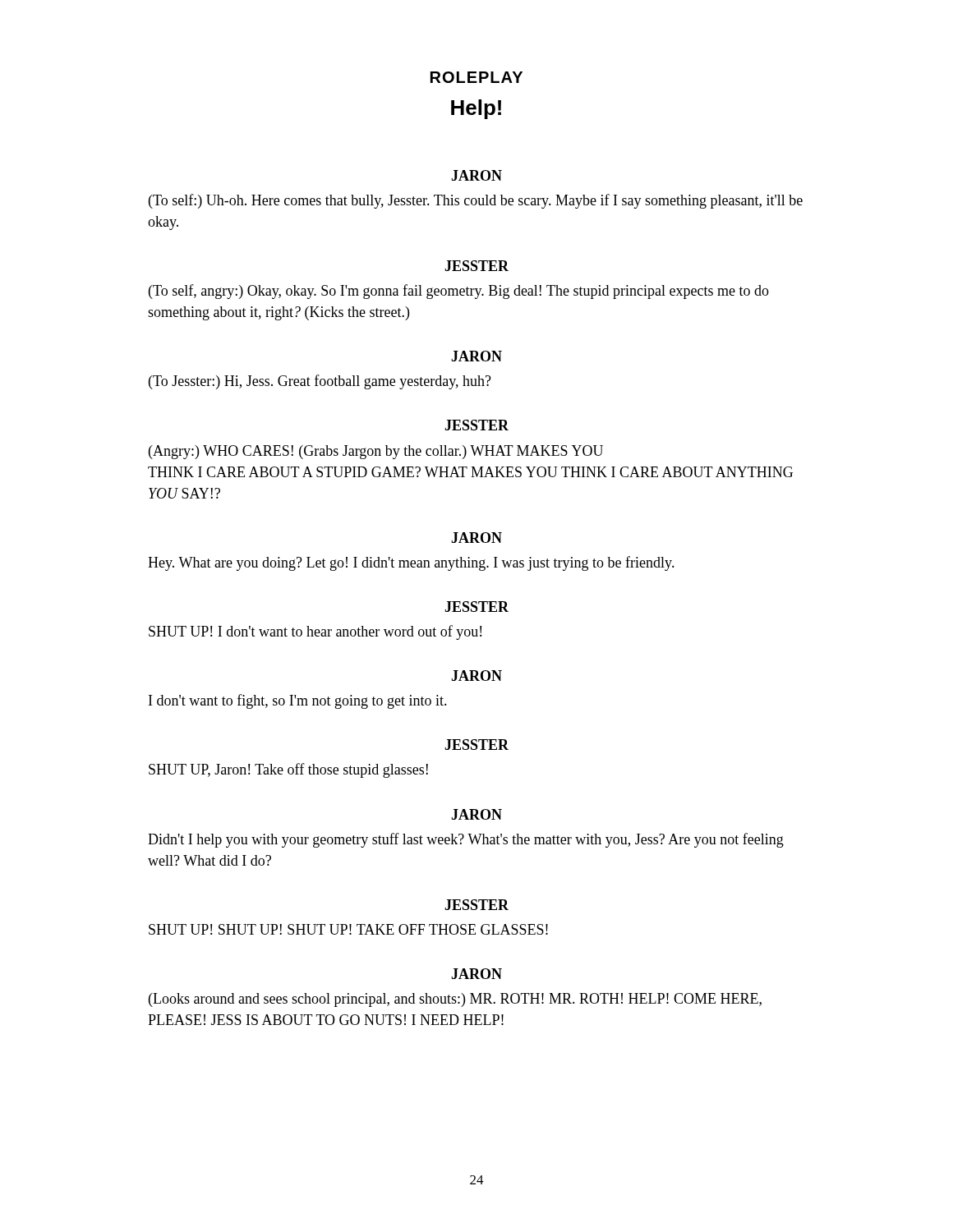Point to the block beginning "SHUT UP! I"
The image size is (953, 1232).
pyautogui.click(x=316, y=632)
